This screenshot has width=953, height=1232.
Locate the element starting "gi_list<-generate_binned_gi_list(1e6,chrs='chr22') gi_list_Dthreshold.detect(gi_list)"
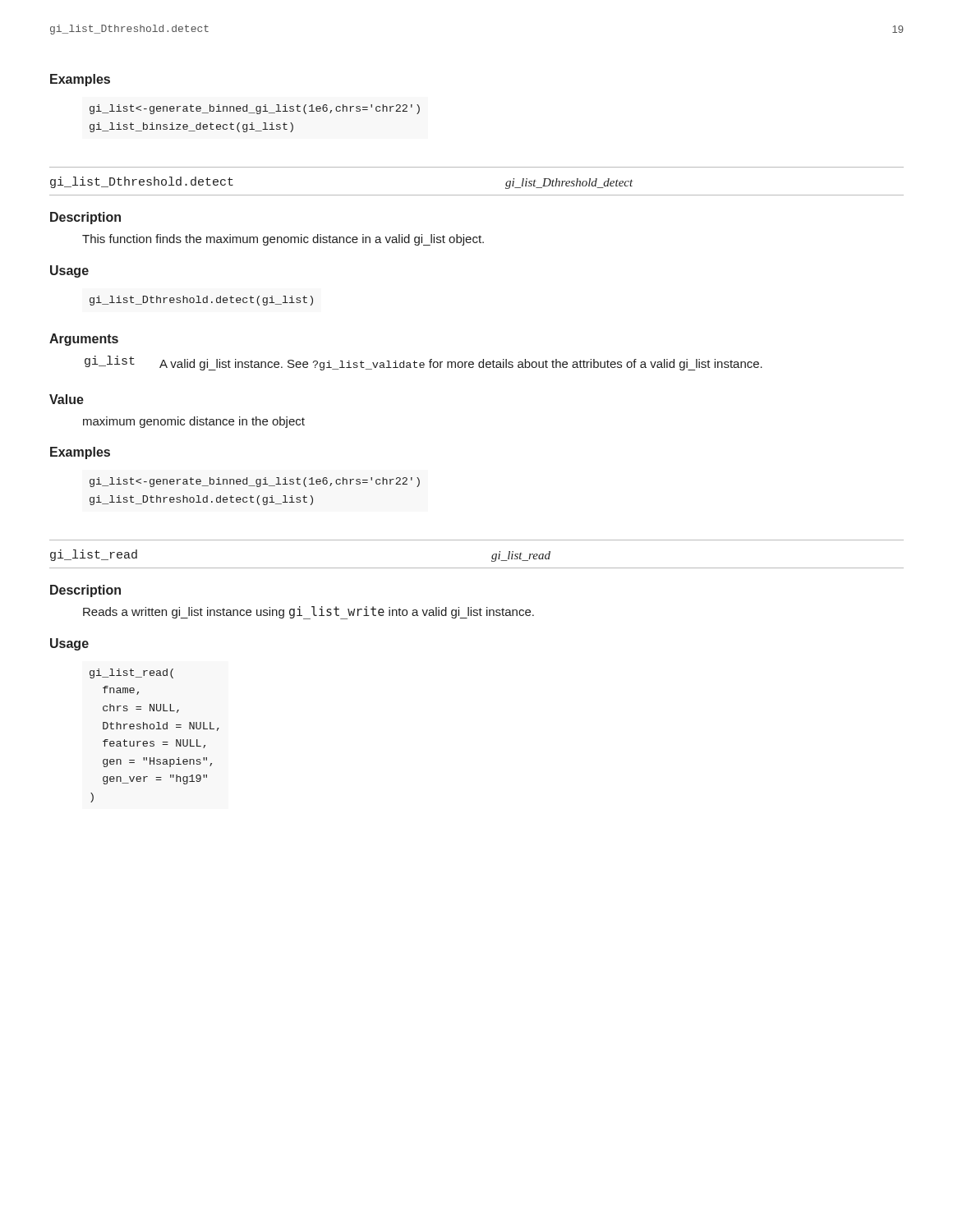pyautogui.click(x=255, y=491)
